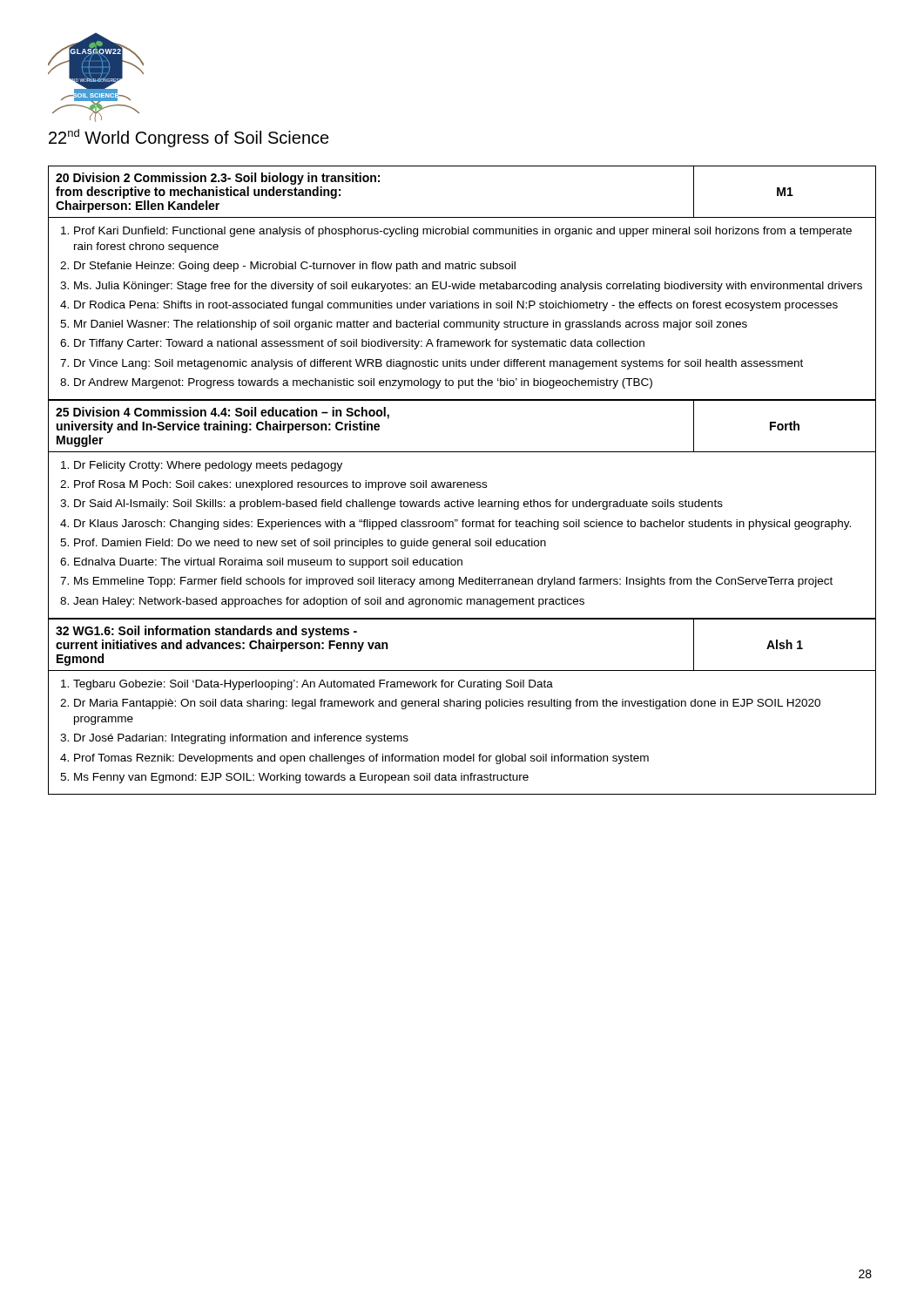Image resolution: width=924 pixels, height=1307 pixels.
Task: Click the passage that begins "Prof Rosa M Poch:"
Action: [x=280, y=484]
